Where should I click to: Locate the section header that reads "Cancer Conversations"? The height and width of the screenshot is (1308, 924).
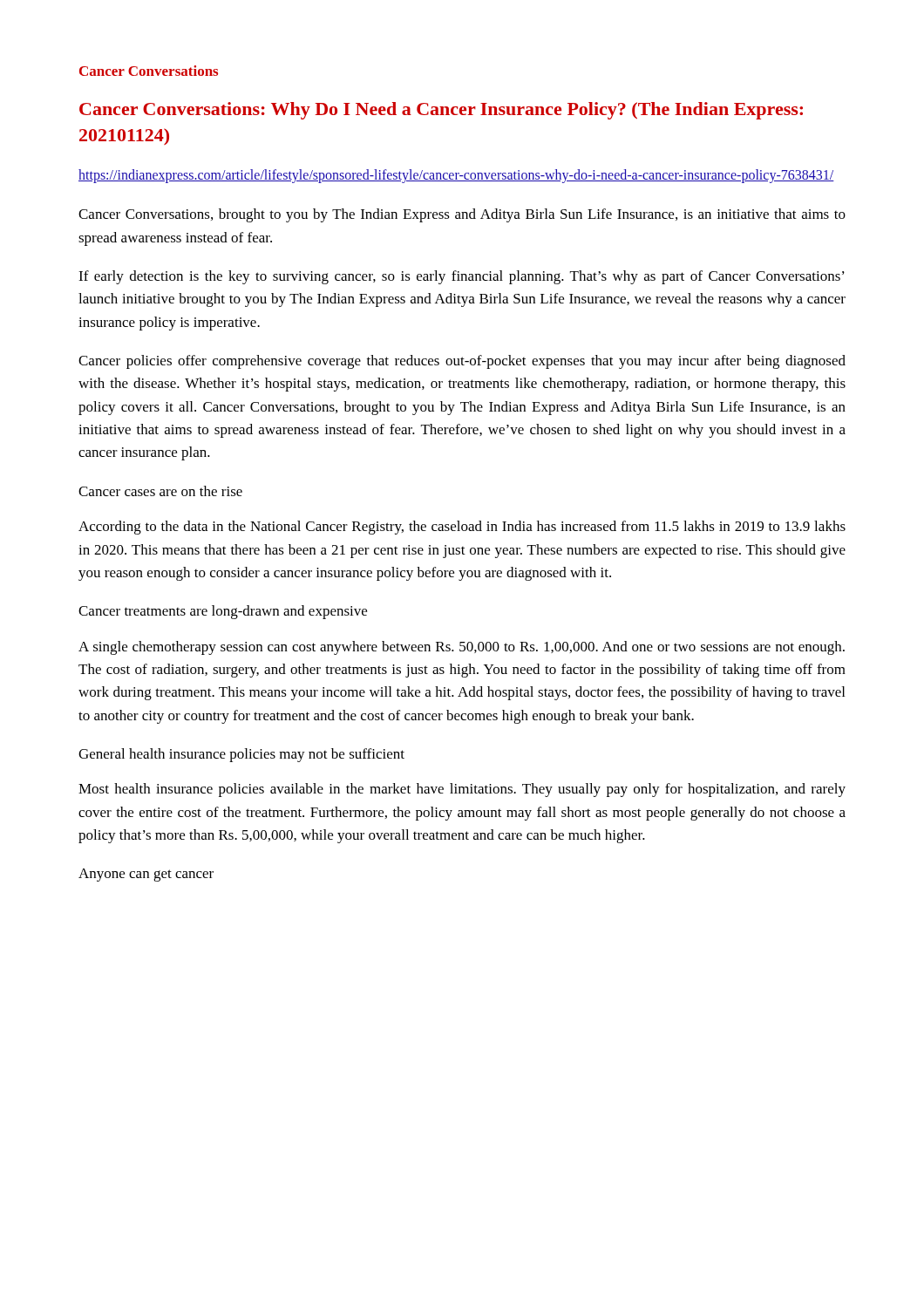pyautogui.click(x=149, y=71)
